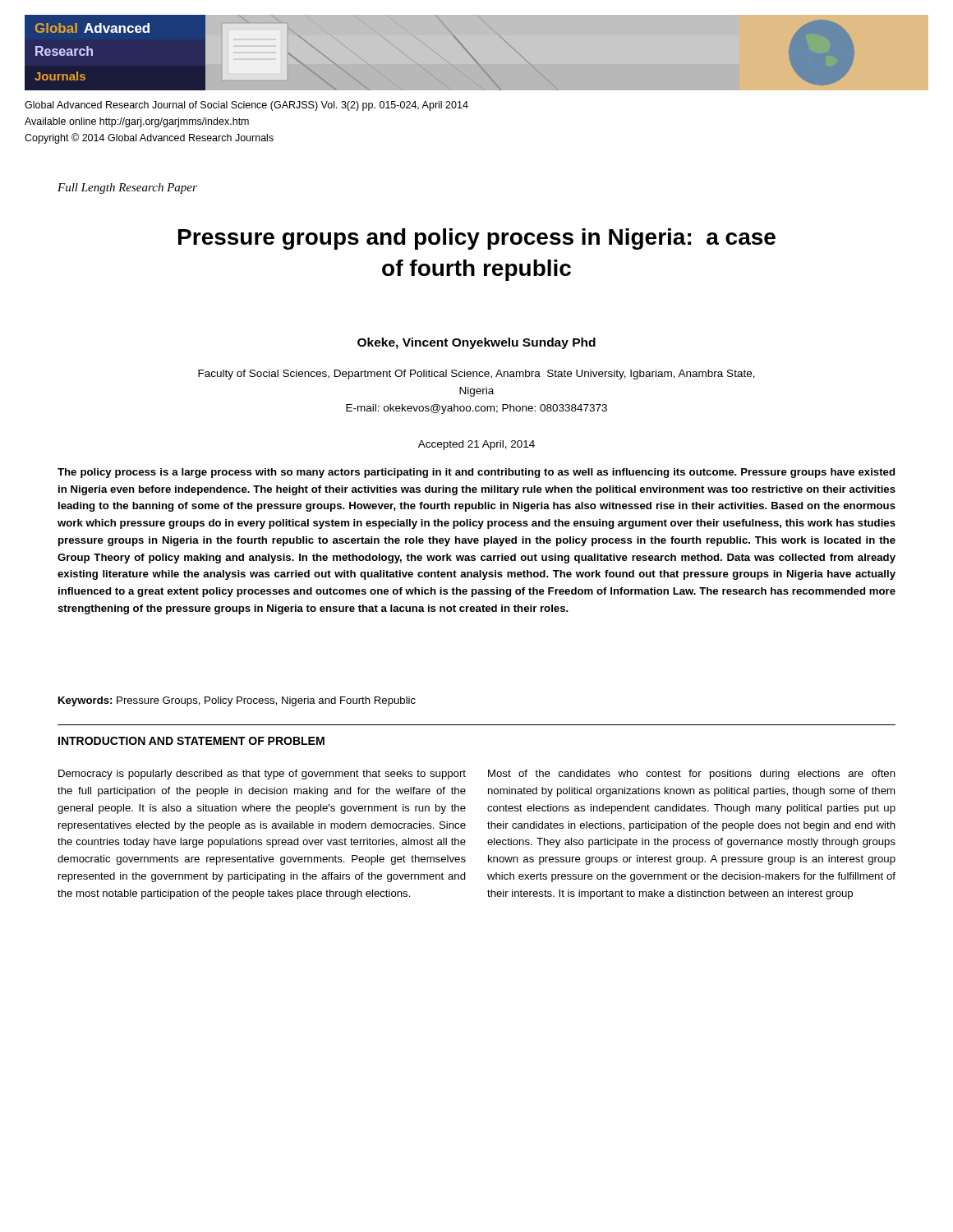Image resolution: width=953 pixels, height=1232 pixels.
Task: Click on the region starting "The policy process"
Action: click(476, 540)
